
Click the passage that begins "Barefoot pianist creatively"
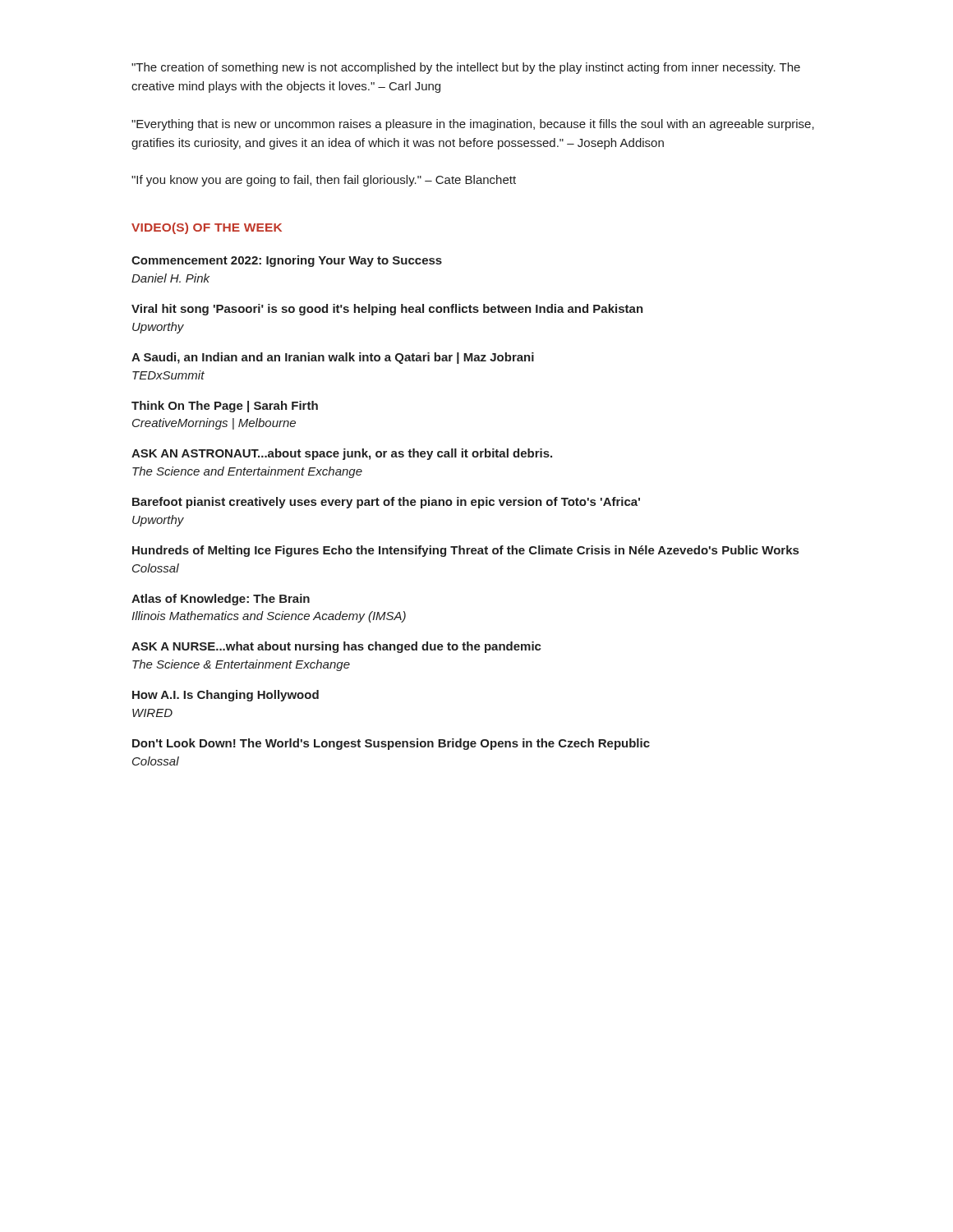coord(476,510)
